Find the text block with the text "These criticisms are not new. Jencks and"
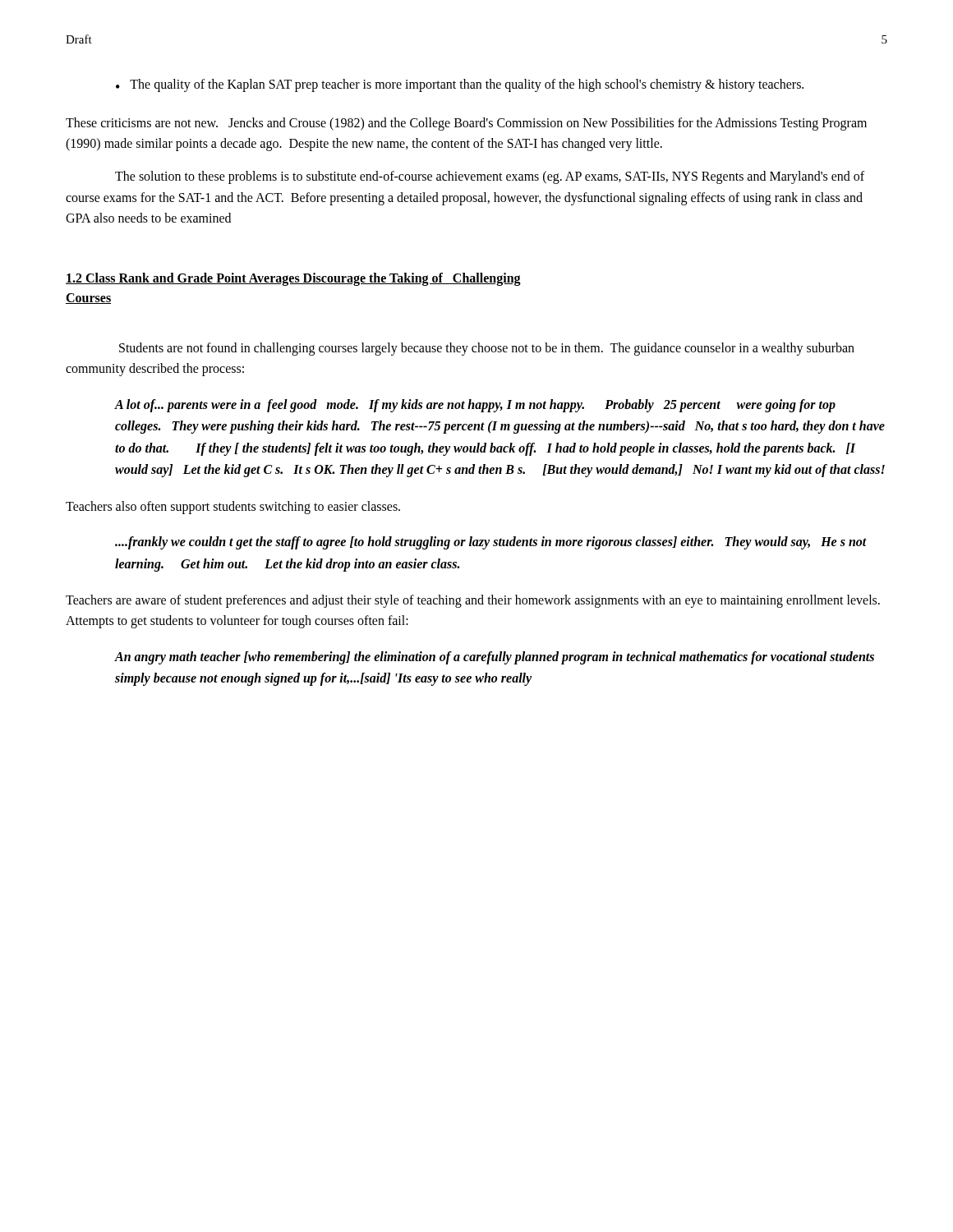Viewport: 953px width, 1232px height. tap(466, 133)
